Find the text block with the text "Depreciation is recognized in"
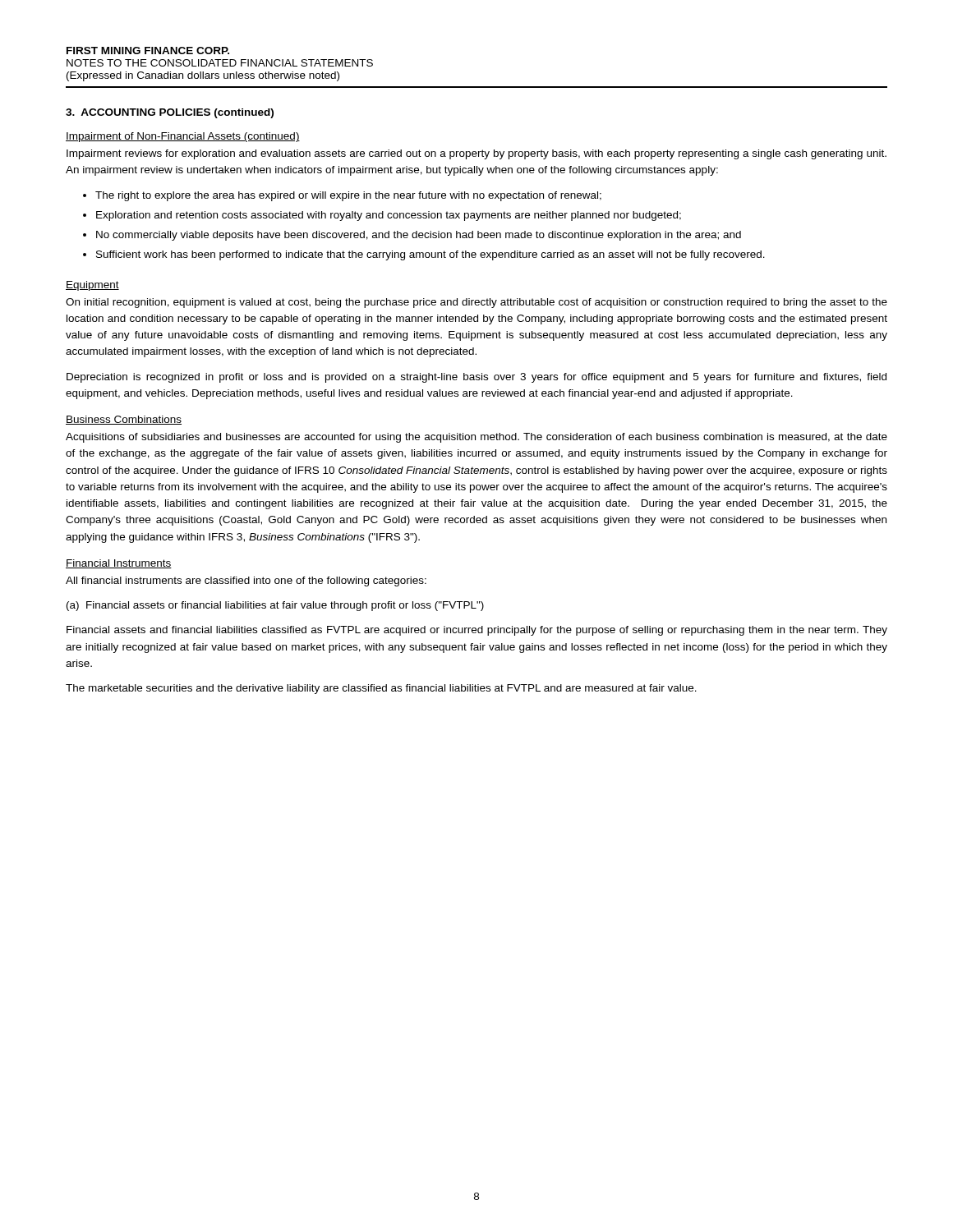This screenshot has height=1232, width=953. (476, 384)
